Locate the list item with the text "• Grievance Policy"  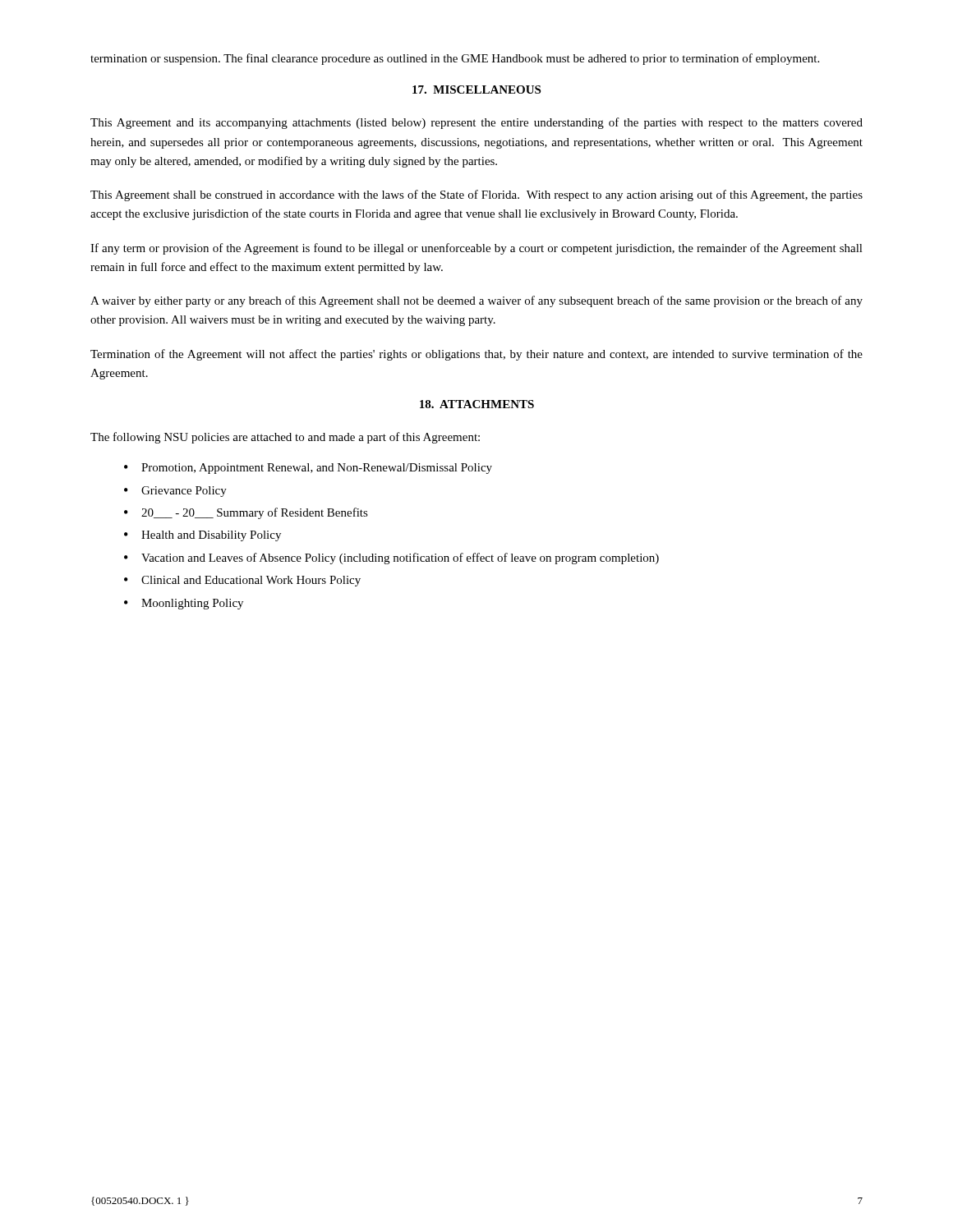point(175,492)
